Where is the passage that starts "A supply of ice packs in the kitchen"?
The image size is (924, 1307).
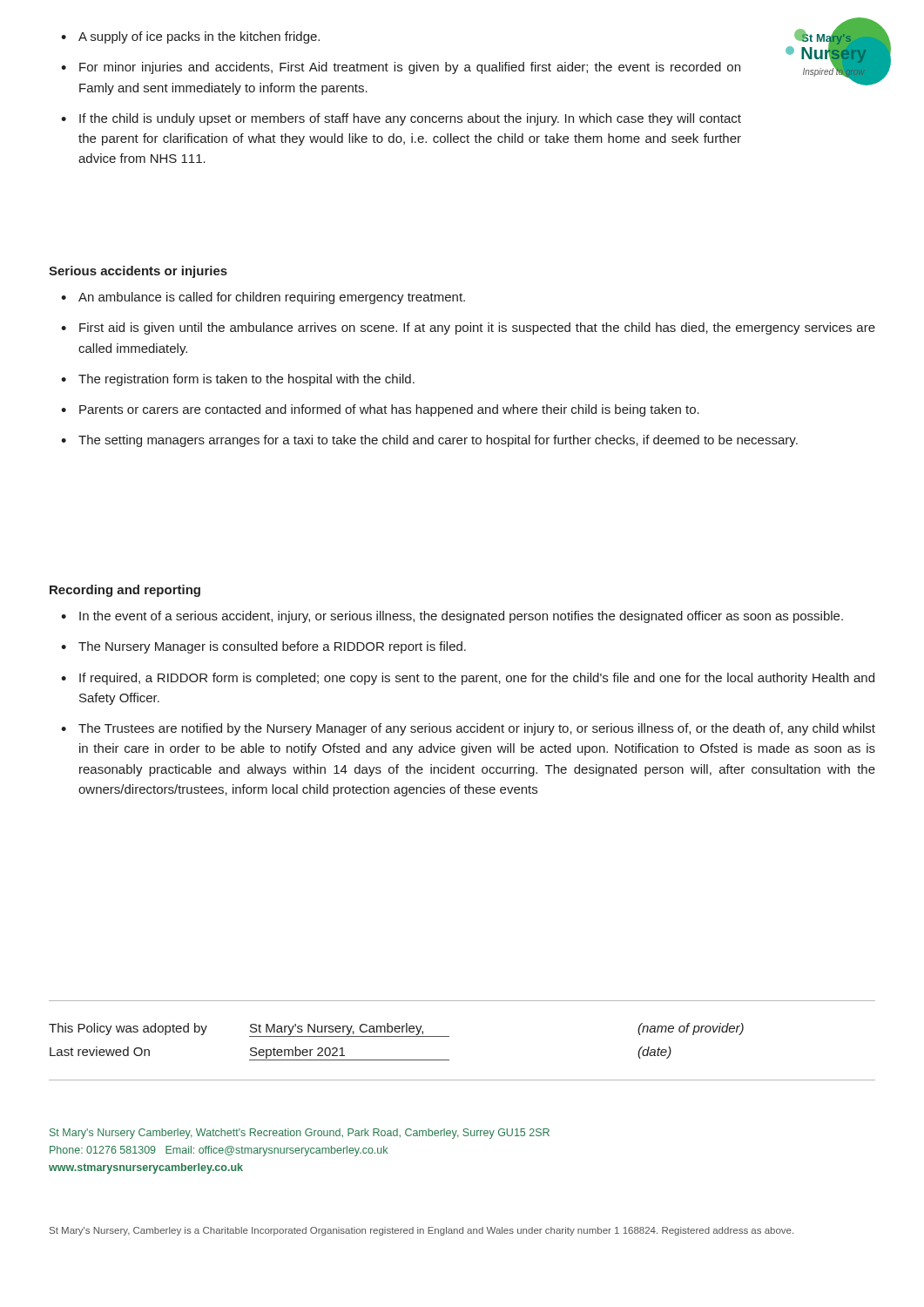coord(190,37)
